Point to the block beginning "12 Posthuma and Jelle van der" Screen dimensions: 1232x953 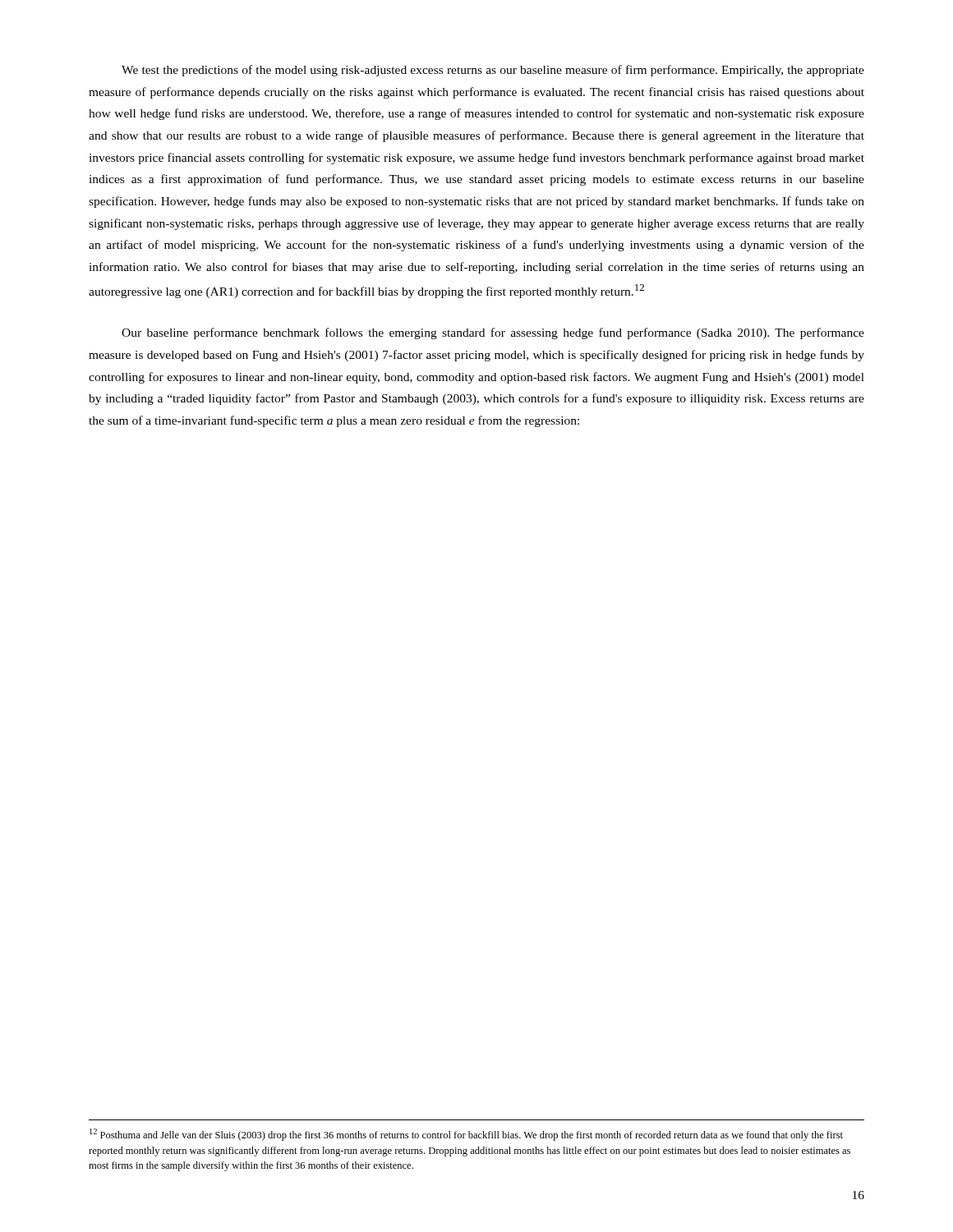click(470, 1149)
